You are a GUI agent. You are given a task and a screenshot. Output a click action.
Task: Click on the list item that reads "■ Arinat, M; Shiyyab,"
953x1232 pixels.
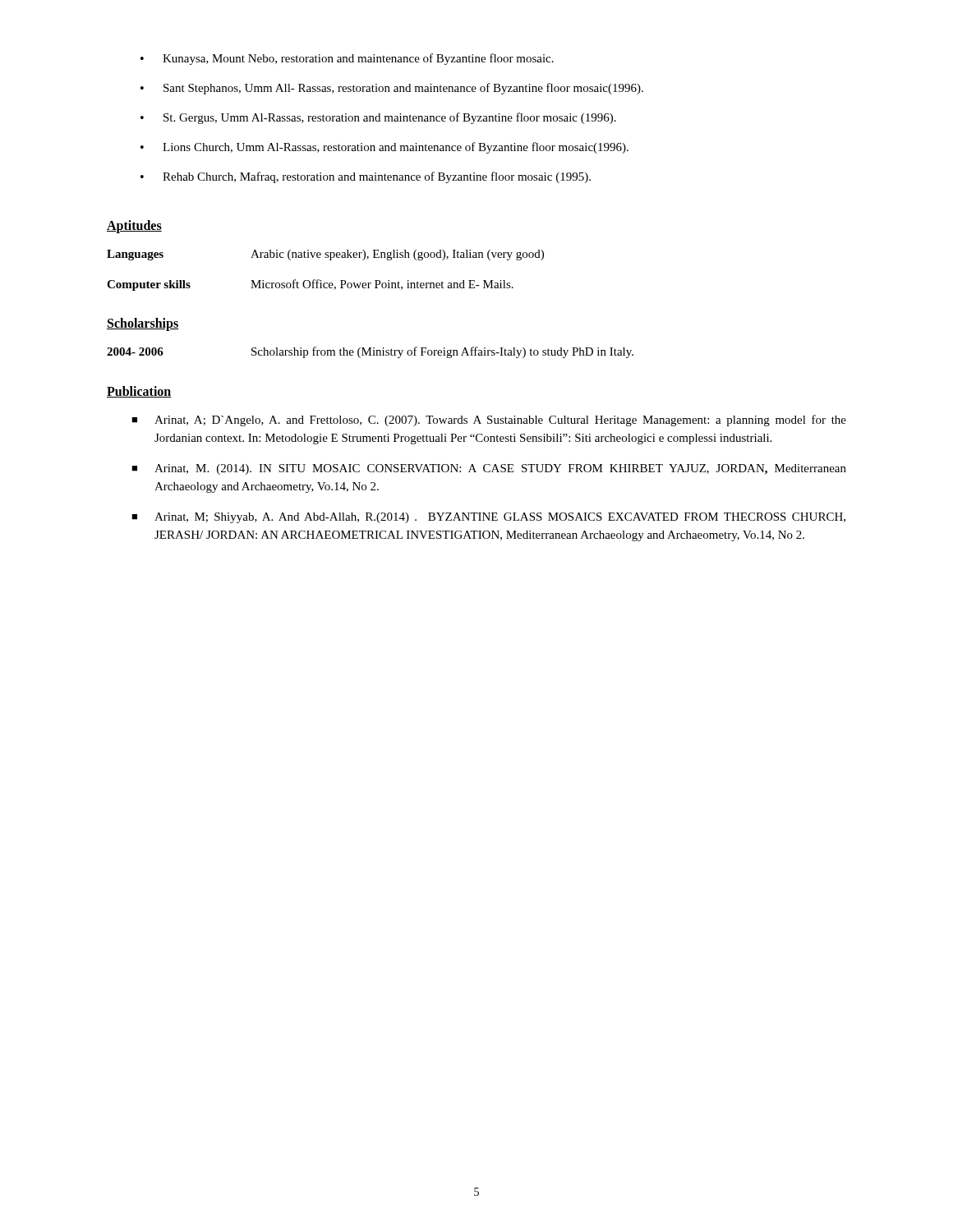pyautogui.click(x=489, y=526)
